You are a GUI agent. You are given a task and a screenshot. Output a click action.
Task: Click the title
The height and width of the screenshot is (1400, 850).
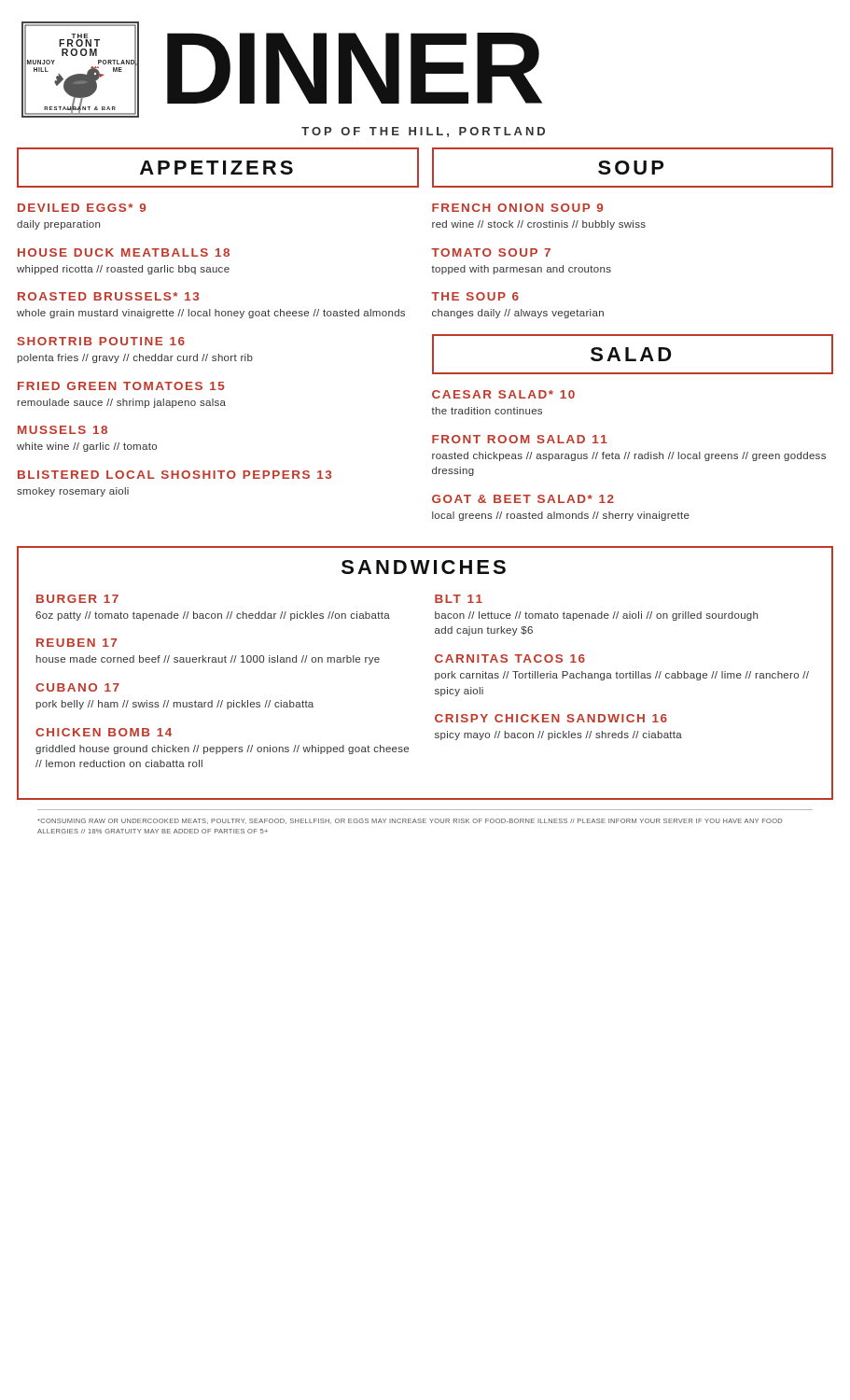coord(352,68)
